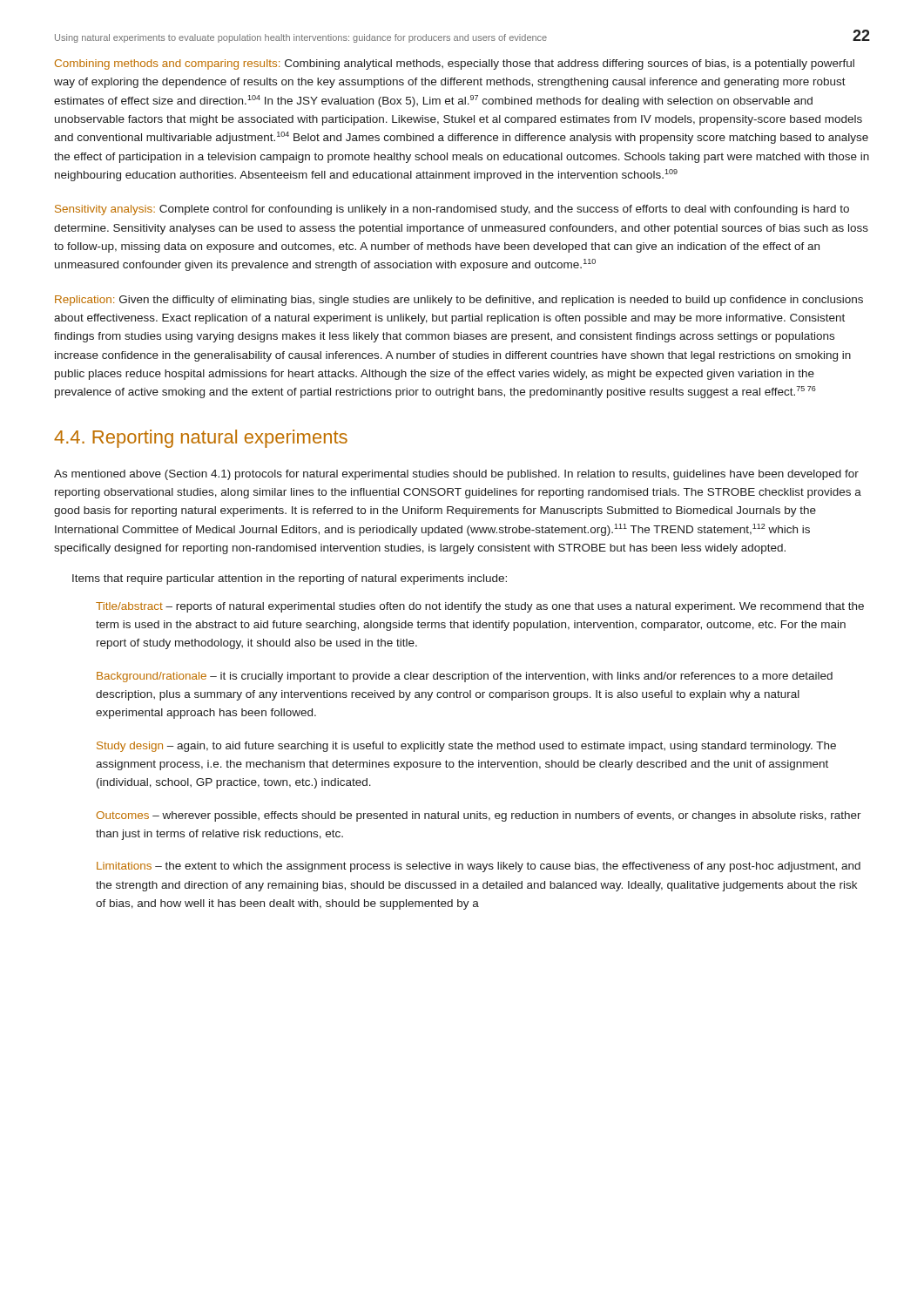Select the text block that reads "Combining methods and"
924x1307 pixels.
462,119
